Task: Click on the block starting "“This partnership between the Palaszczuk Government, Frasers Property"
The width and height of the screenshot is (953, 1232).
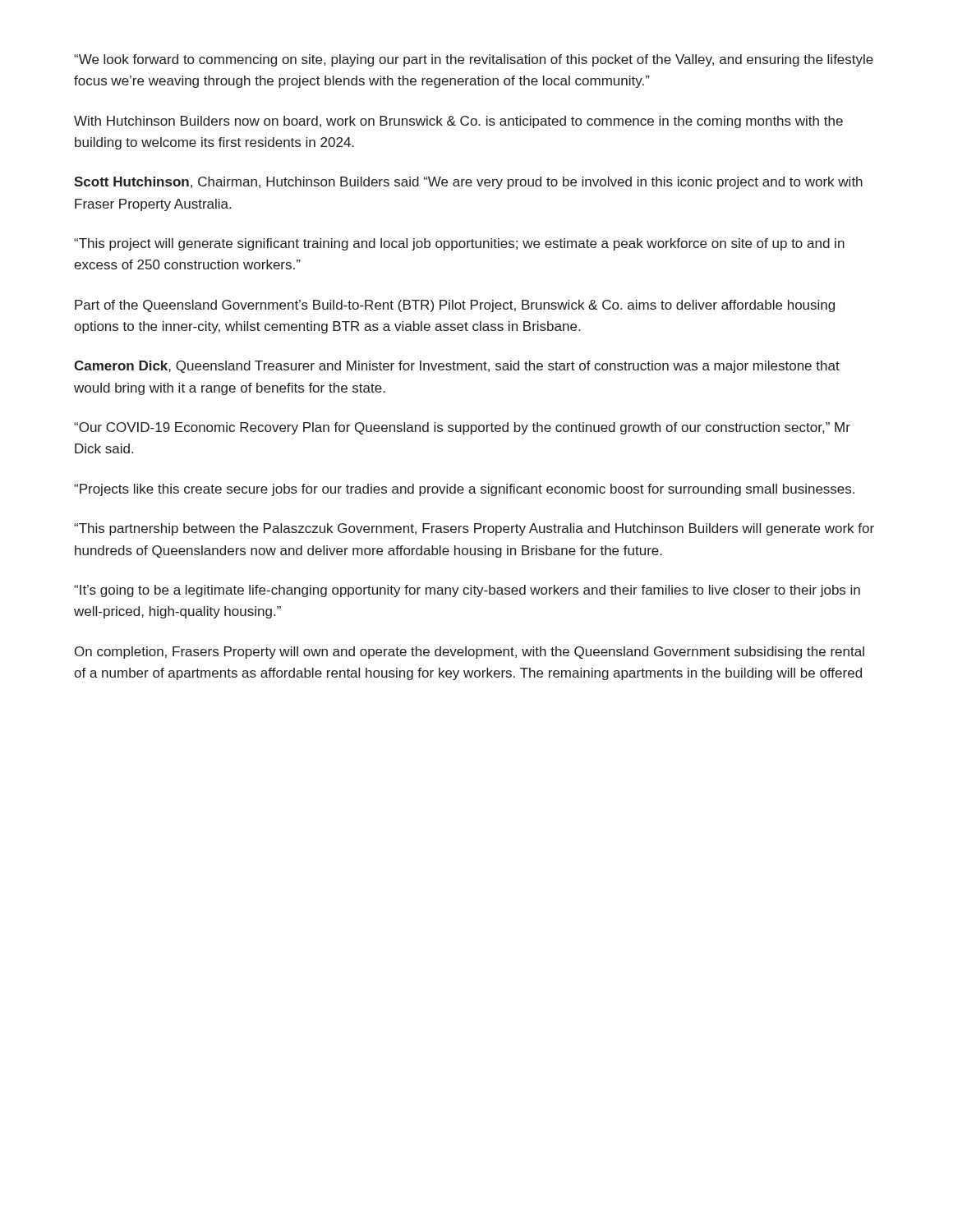Action: tap(474, 539)
